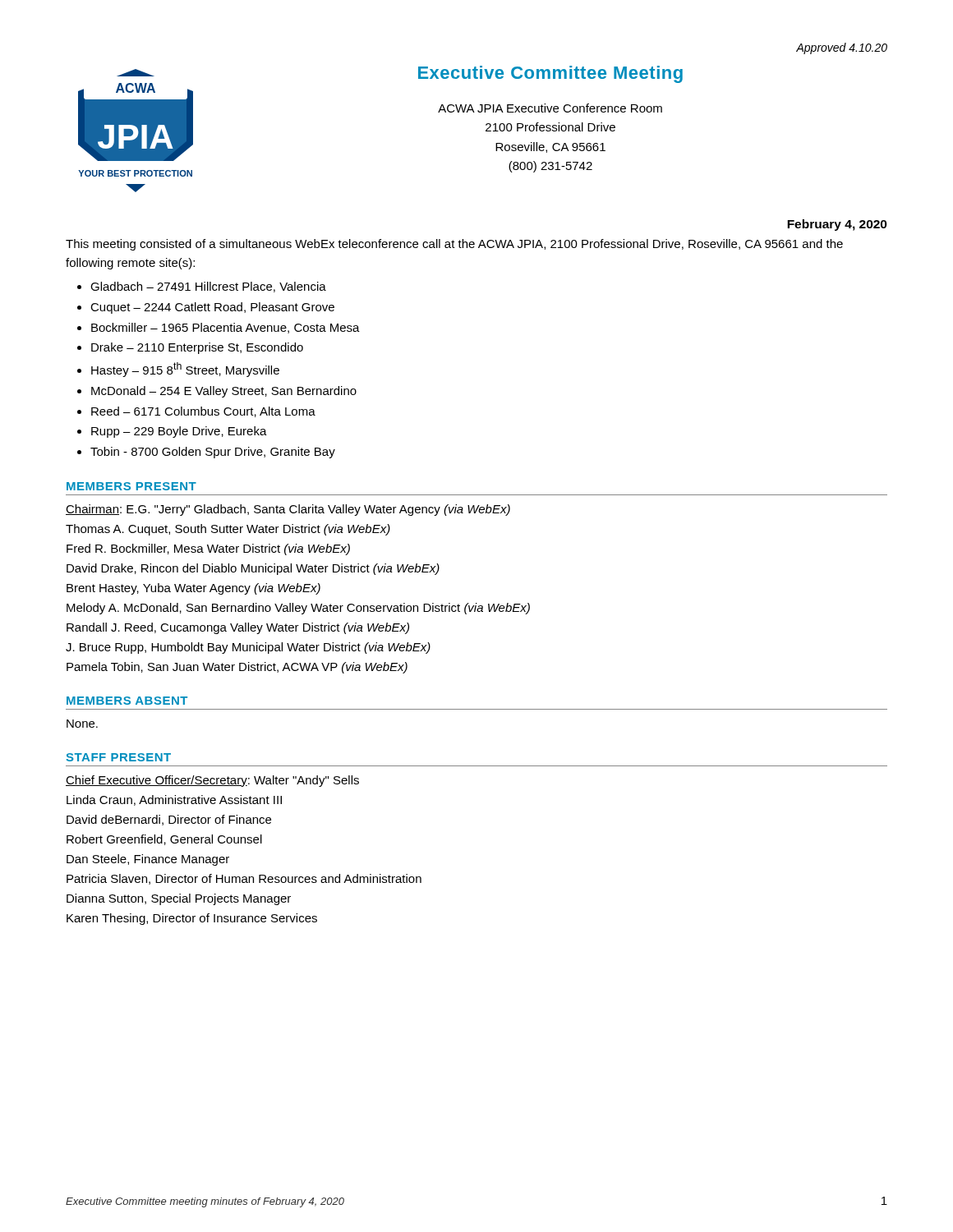Screen dimensions: 1232x953
Task: Point to the passage starting "February 4, 2020"
Action: coord(837,224)
